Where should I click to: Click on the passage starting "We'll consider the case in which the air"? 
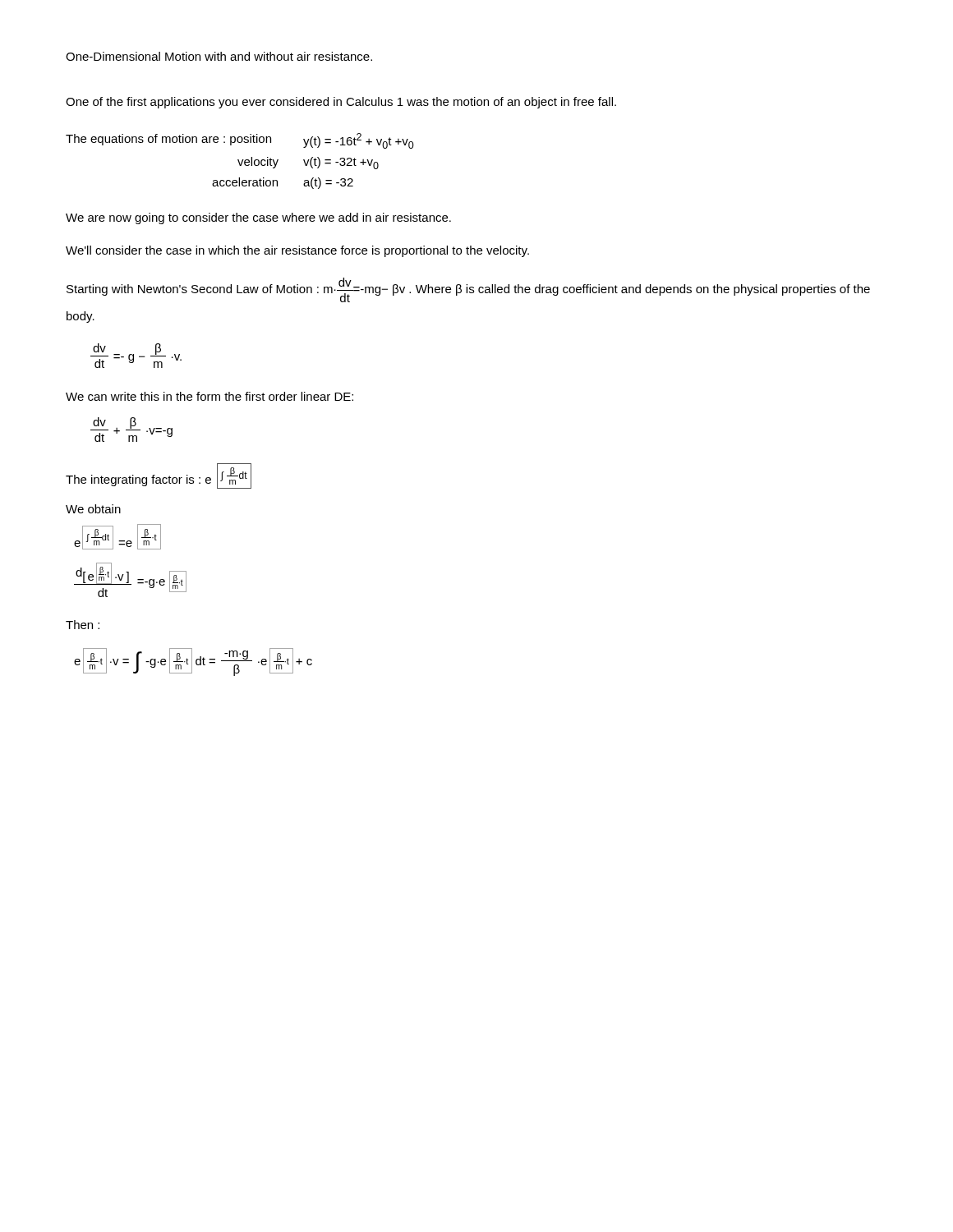click(298, 250)
